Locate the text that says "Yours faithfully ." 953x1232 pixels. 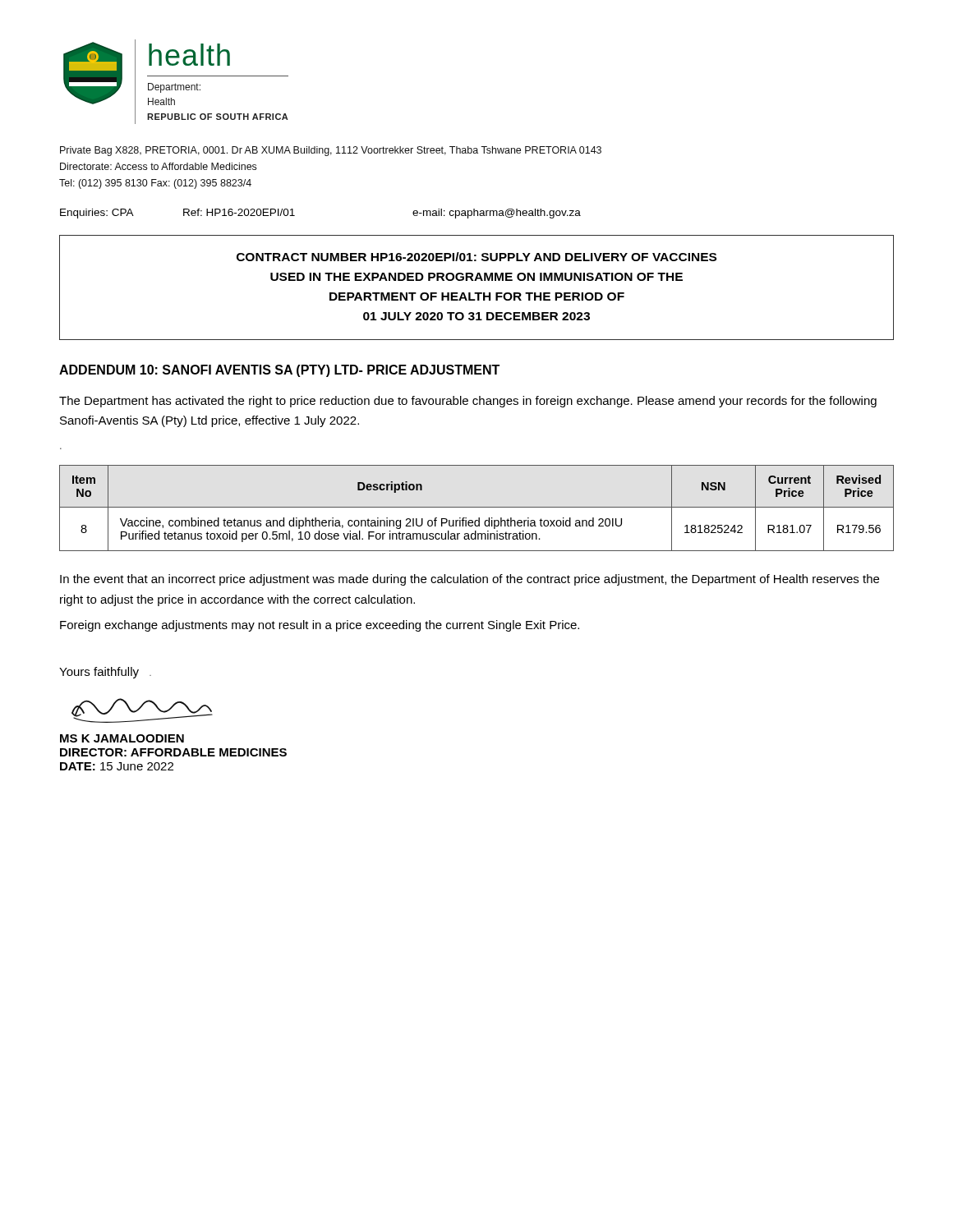click(x=105, y=672)
